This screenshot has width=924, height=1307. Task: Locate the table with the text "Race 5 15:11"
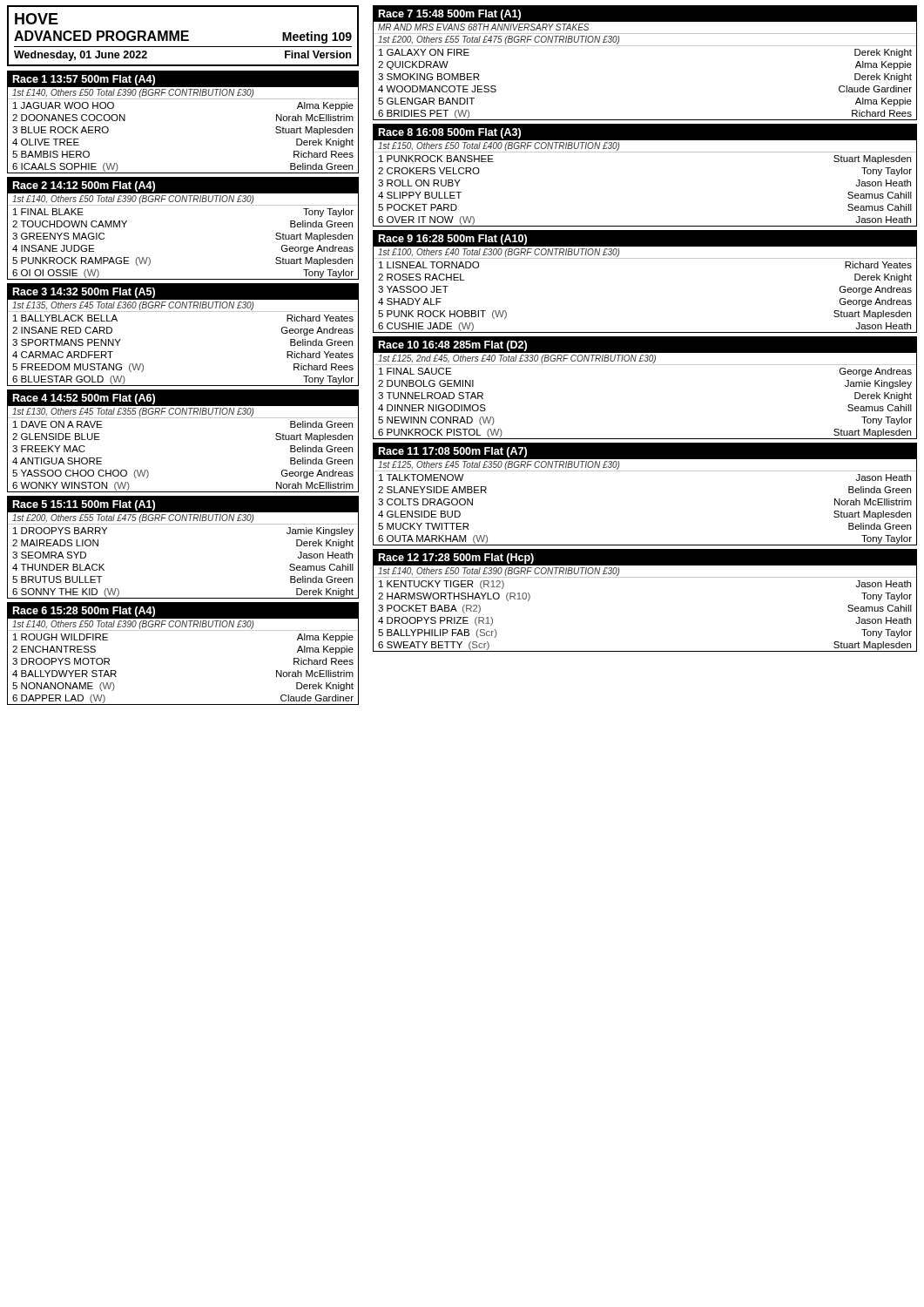point(183,547)
